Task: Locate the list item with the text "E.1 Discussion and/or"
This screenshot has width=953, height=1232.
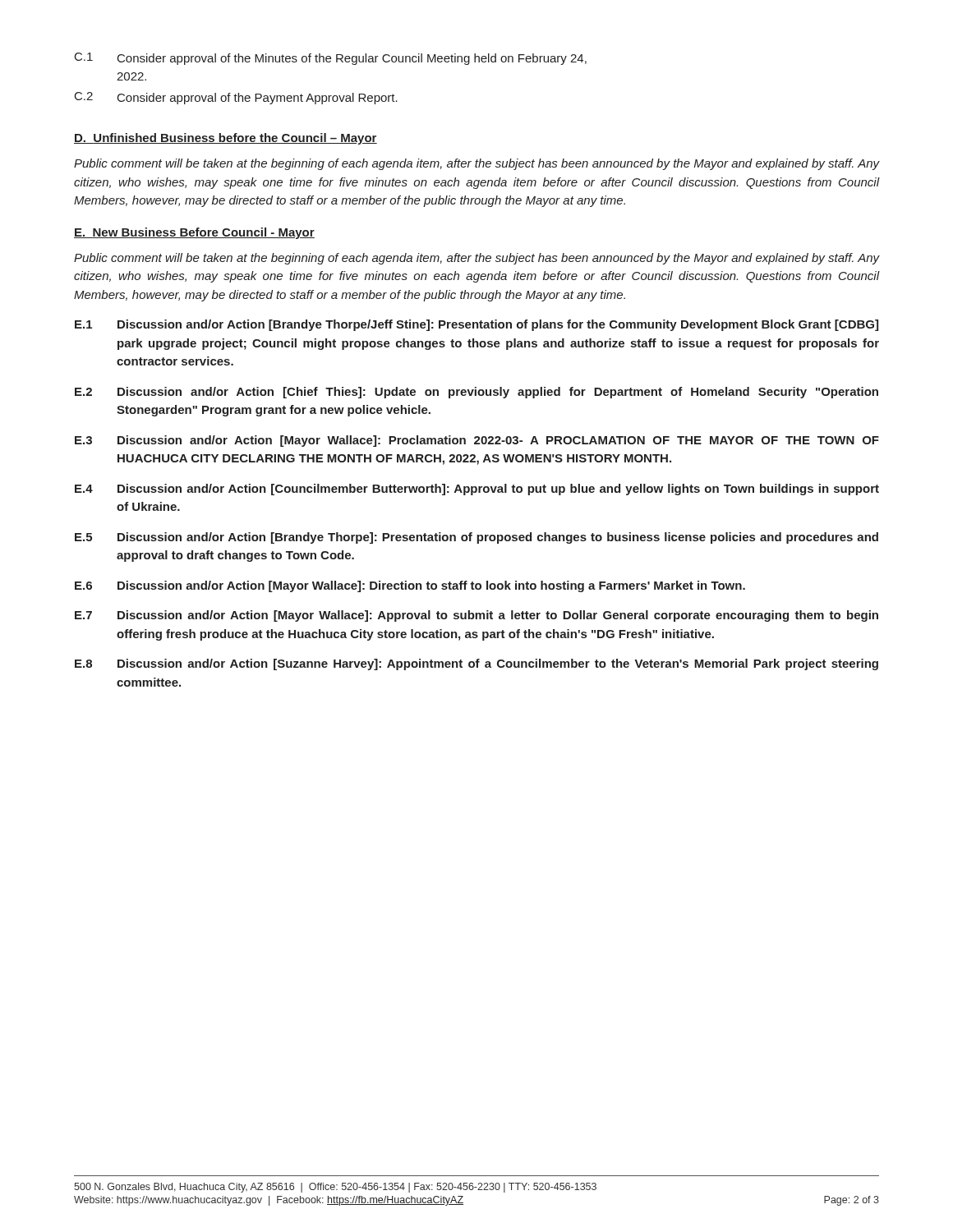Action: (476, 343)
